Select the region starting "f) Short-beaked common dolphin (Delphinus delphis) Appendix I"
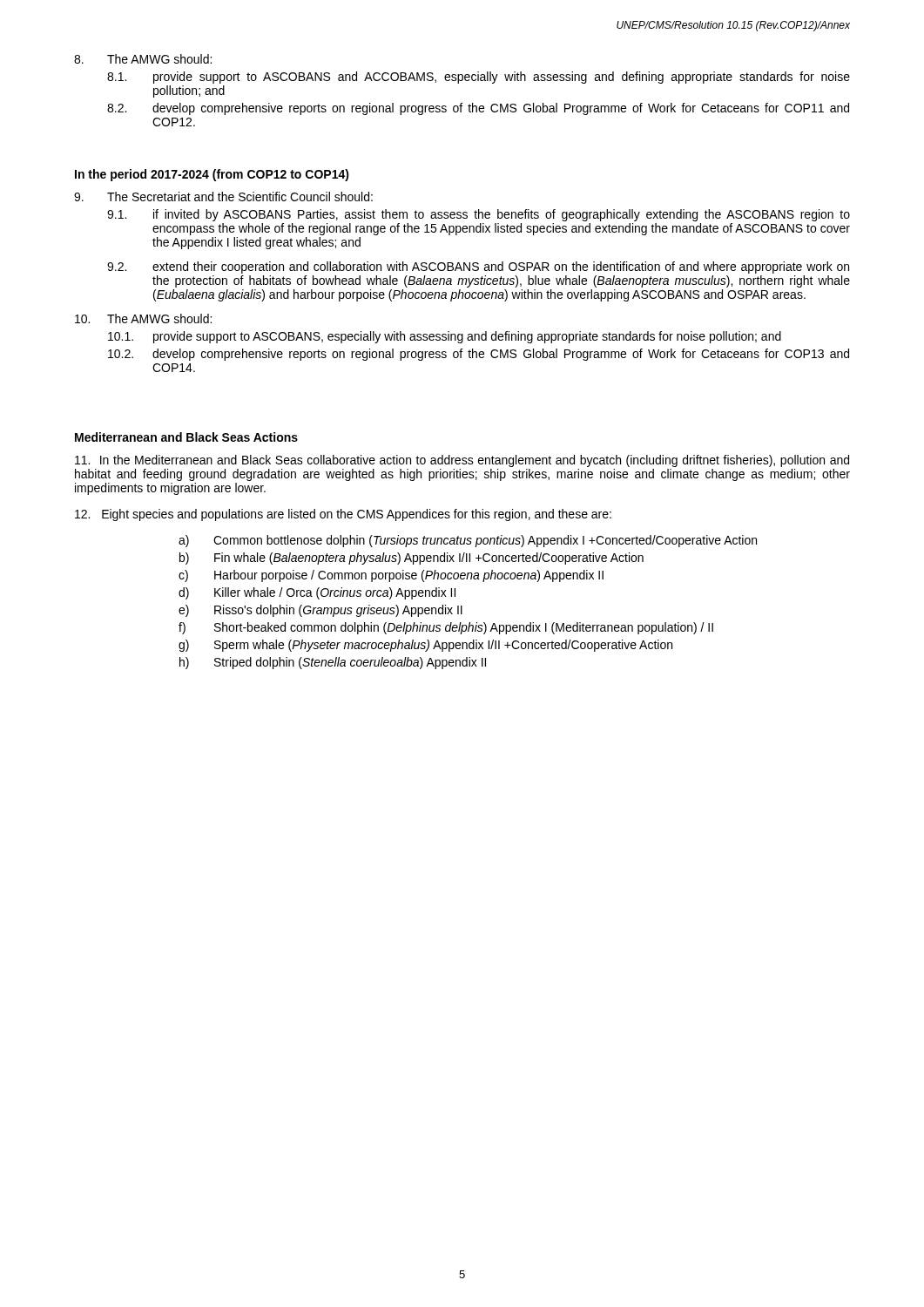The width and height of the screenshot is (924, 1307). [475, 627]
